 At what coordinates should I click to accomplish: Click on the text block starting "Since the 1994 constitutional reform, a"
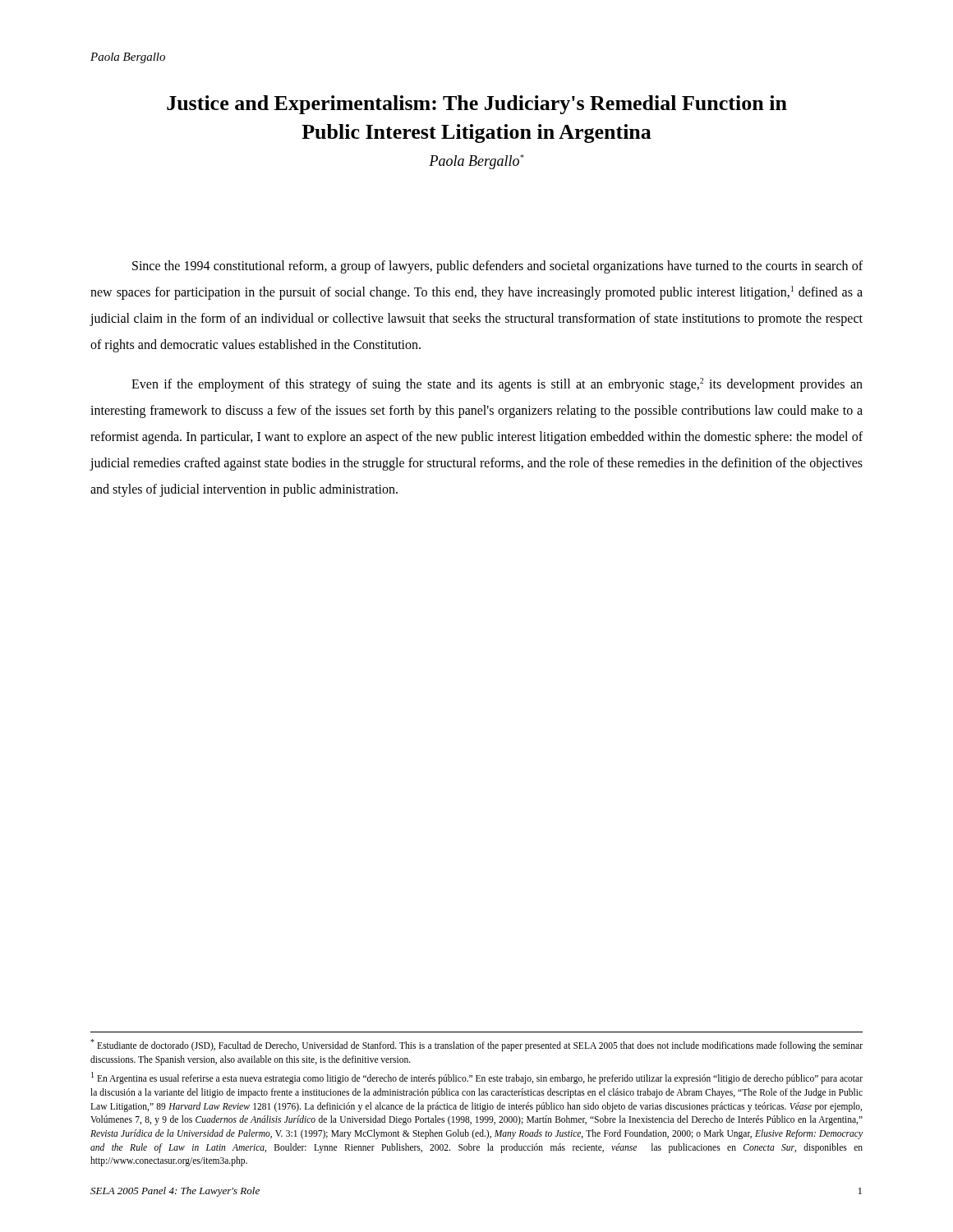pos(476,305)
